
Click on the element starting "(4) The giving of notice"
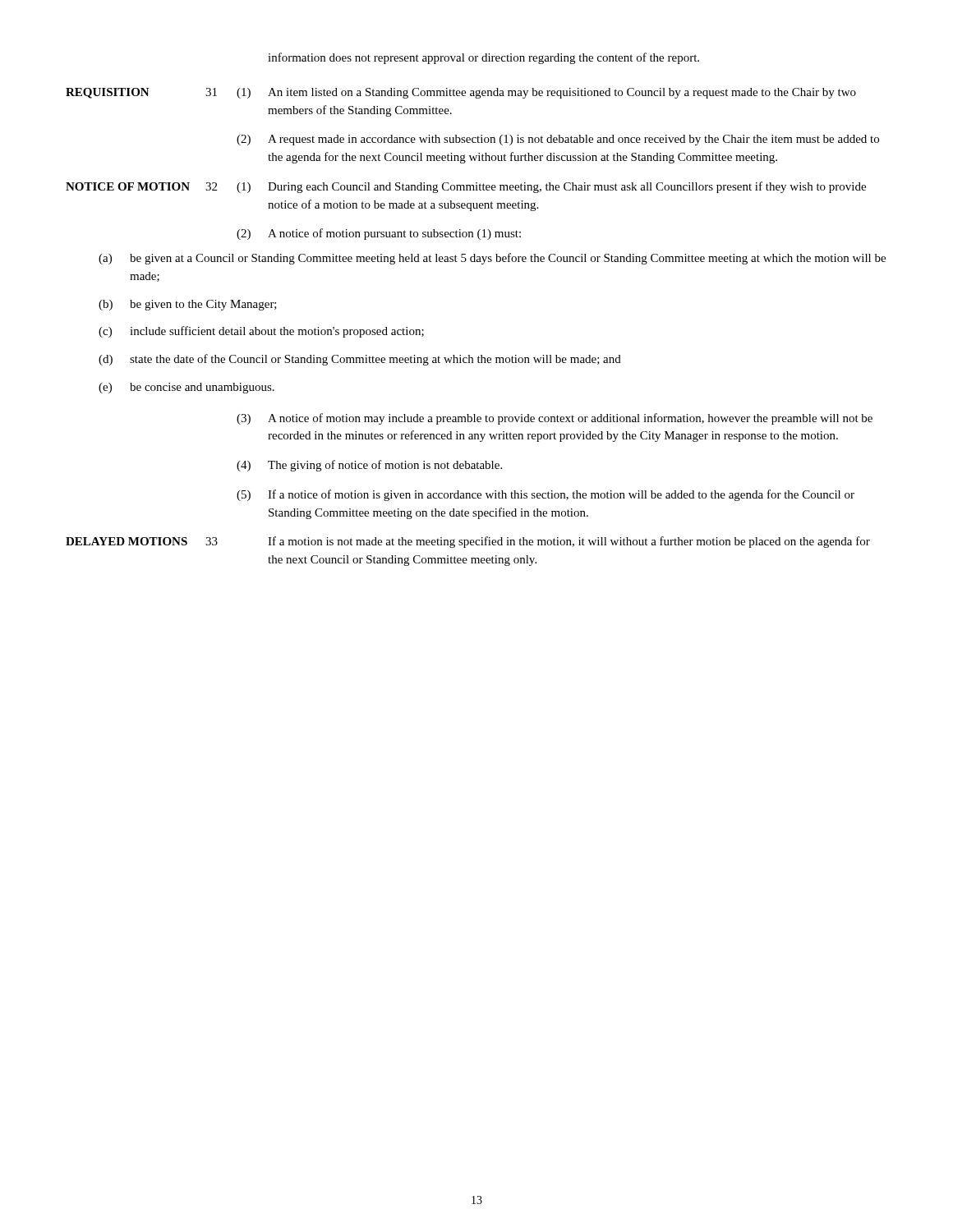click(x=476, y=466)
